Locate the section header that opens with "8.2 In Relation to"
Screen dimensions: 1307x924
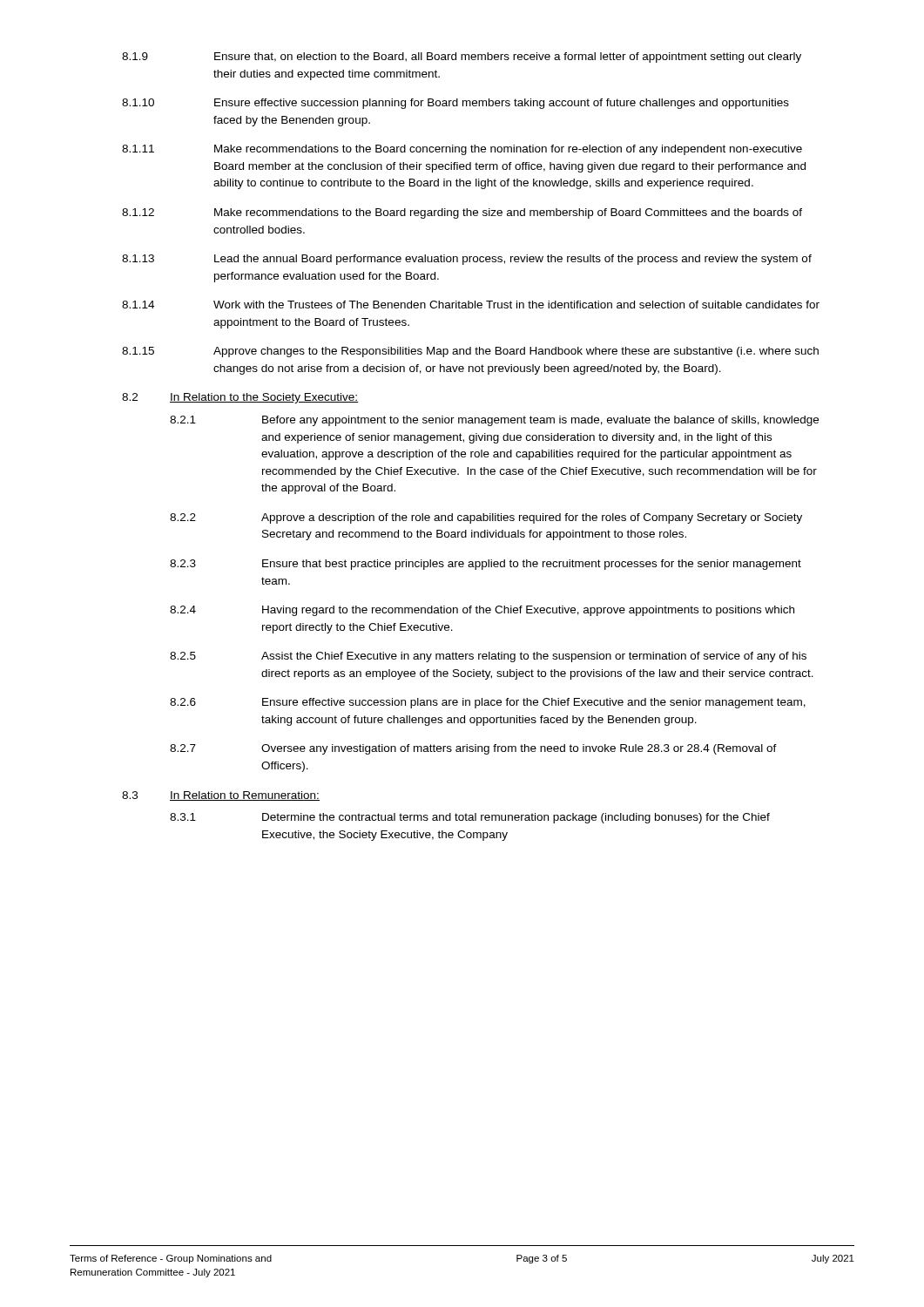point(240,398)
